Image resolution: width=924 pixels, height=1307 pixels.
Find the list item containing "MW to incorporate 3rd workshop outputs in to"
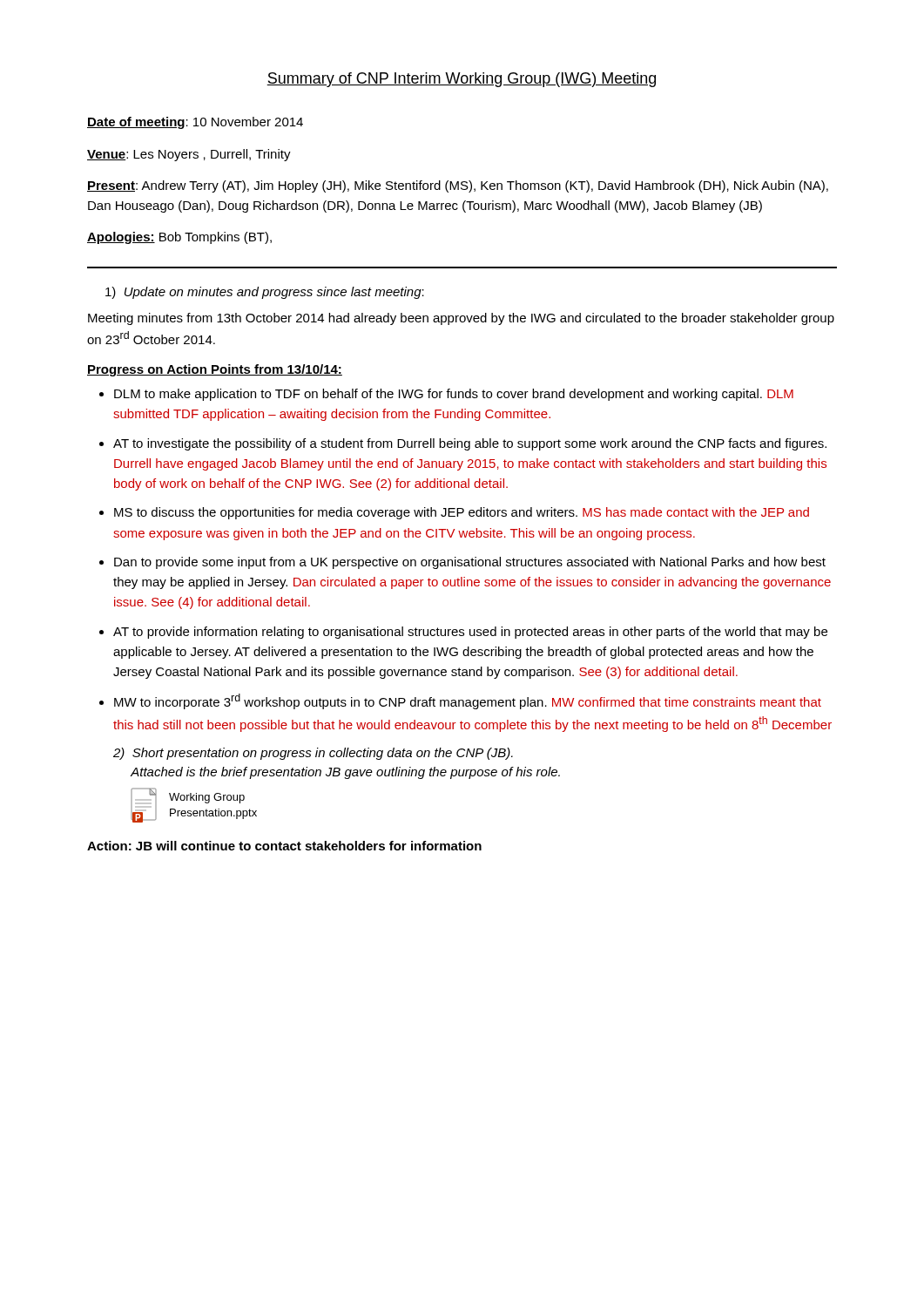(x=472, y=712)
